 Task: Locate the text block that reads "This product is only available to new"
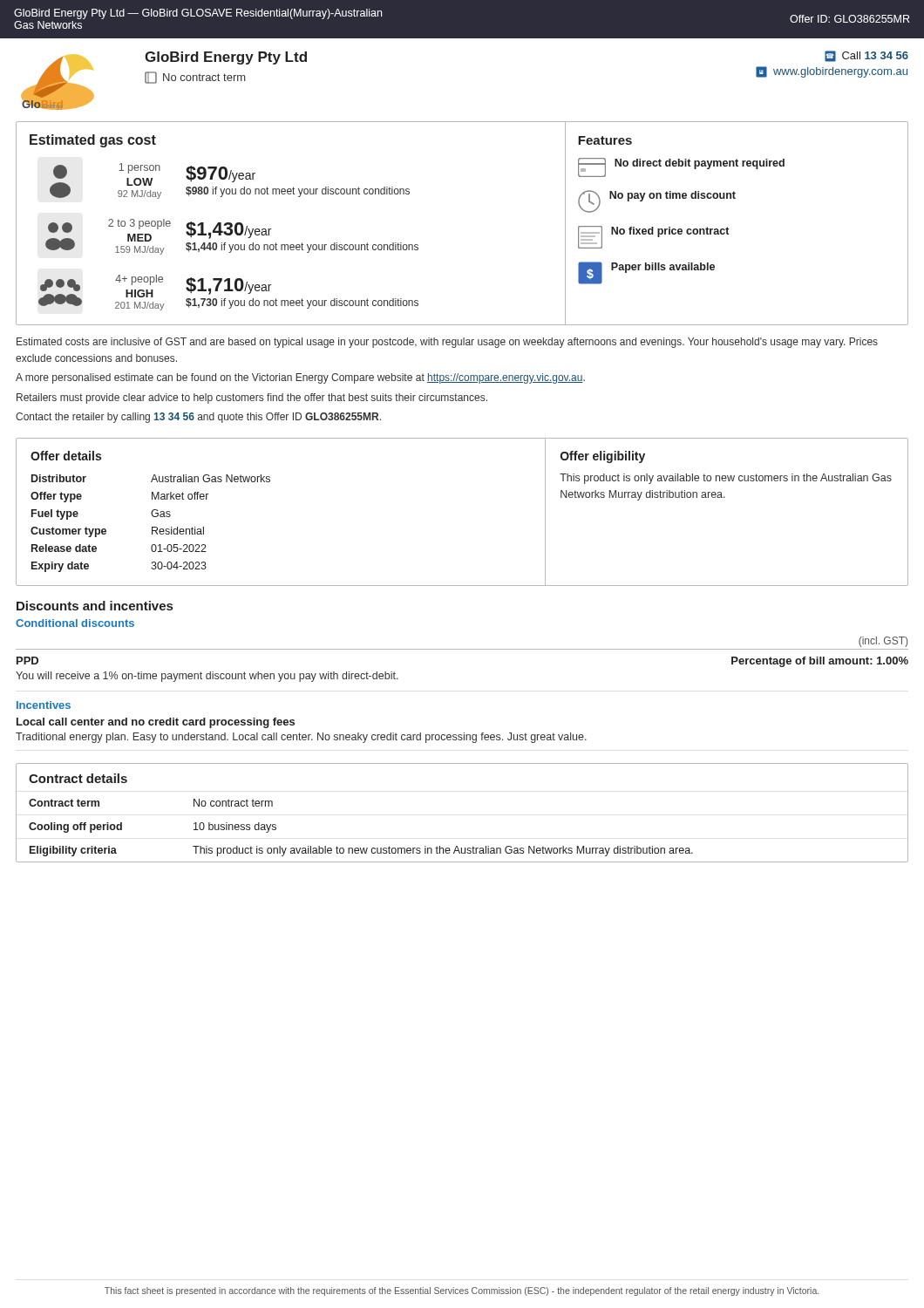tap(726, 486)
